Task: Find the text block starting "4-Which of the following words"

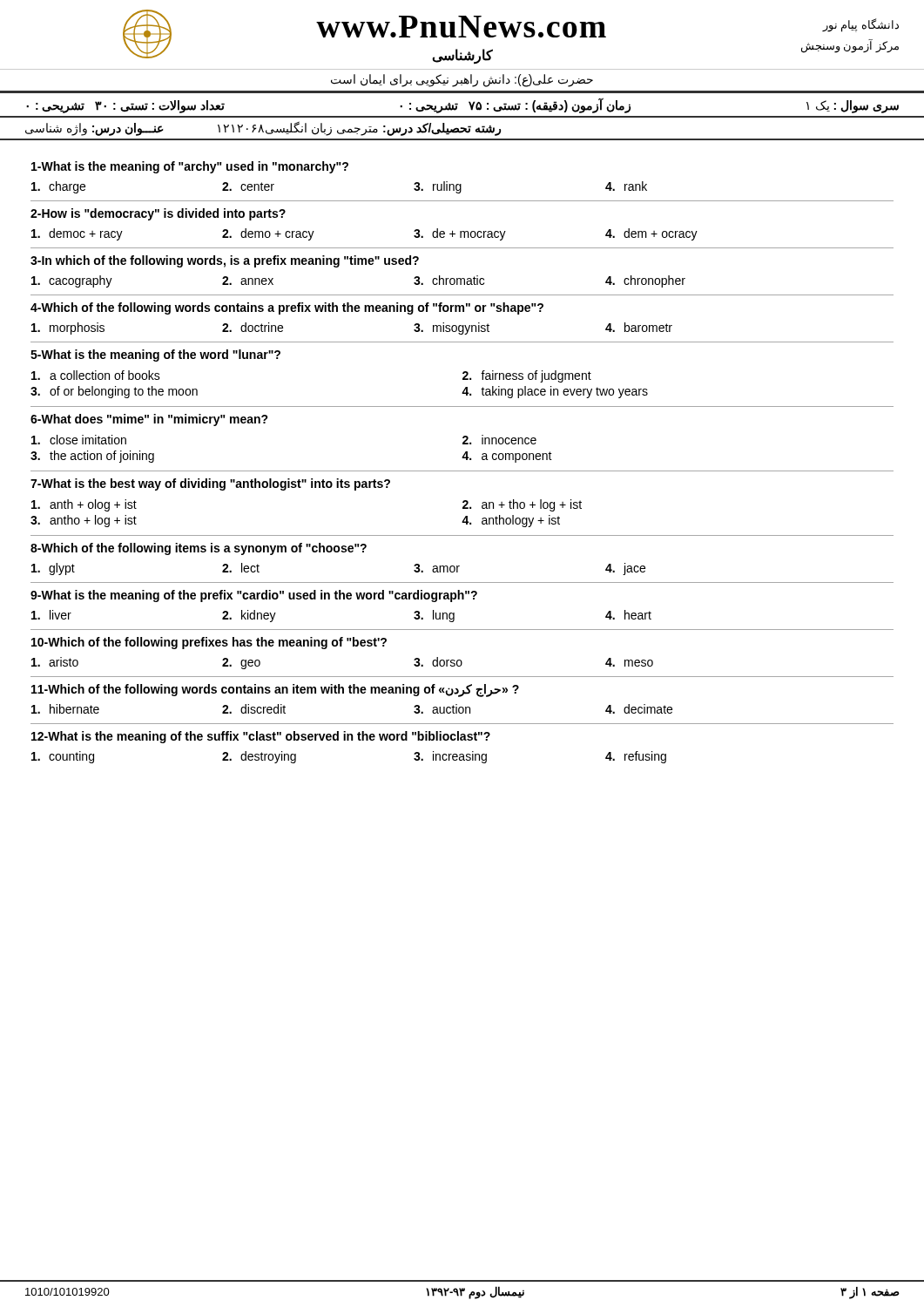Action: [x=462, y=317]
